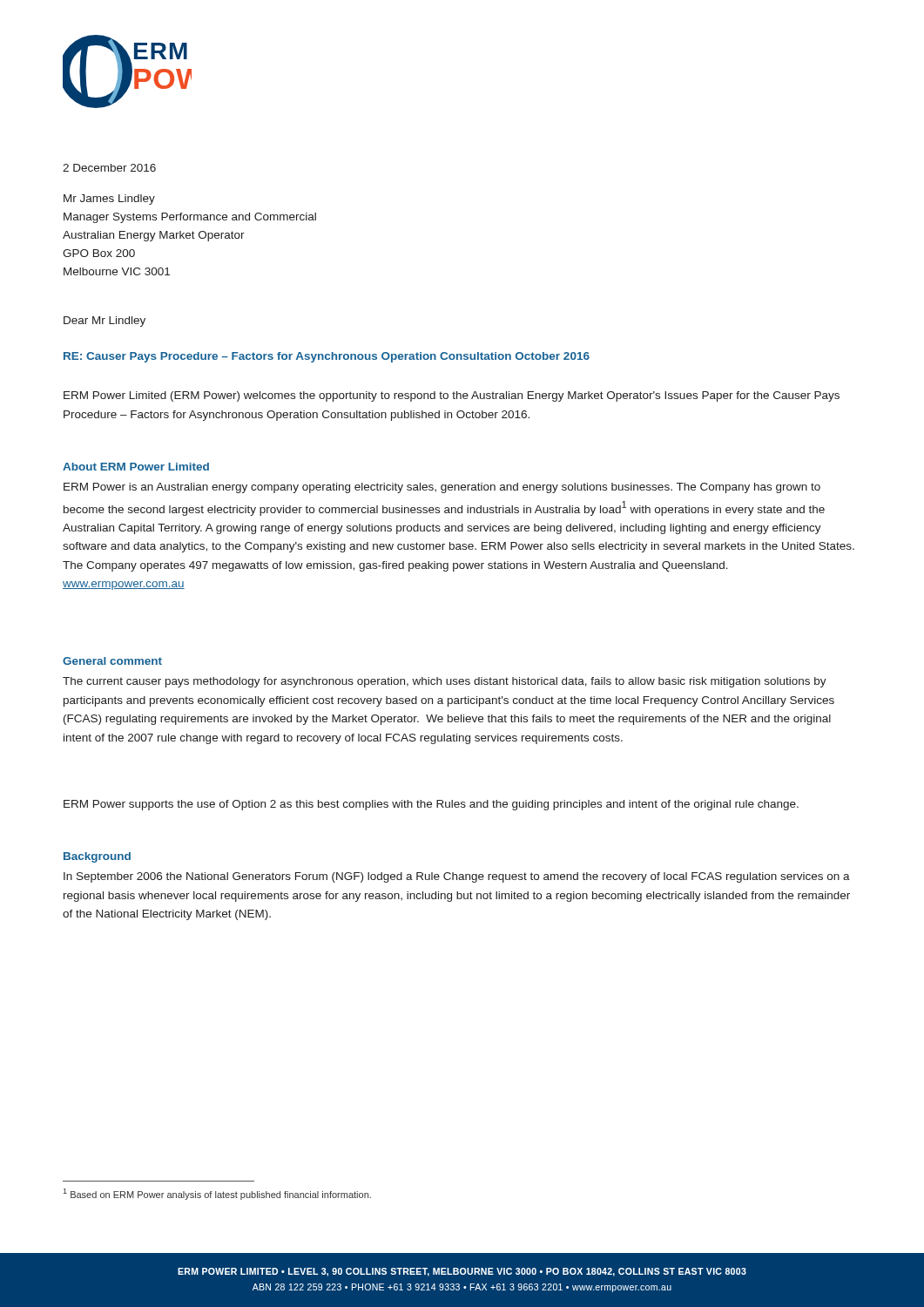Where is the passage that starts "ERM Power Limited (ERM Power) welcomes"?
The width and height of the screenshot is (924, 1307).
pos(451,405)
